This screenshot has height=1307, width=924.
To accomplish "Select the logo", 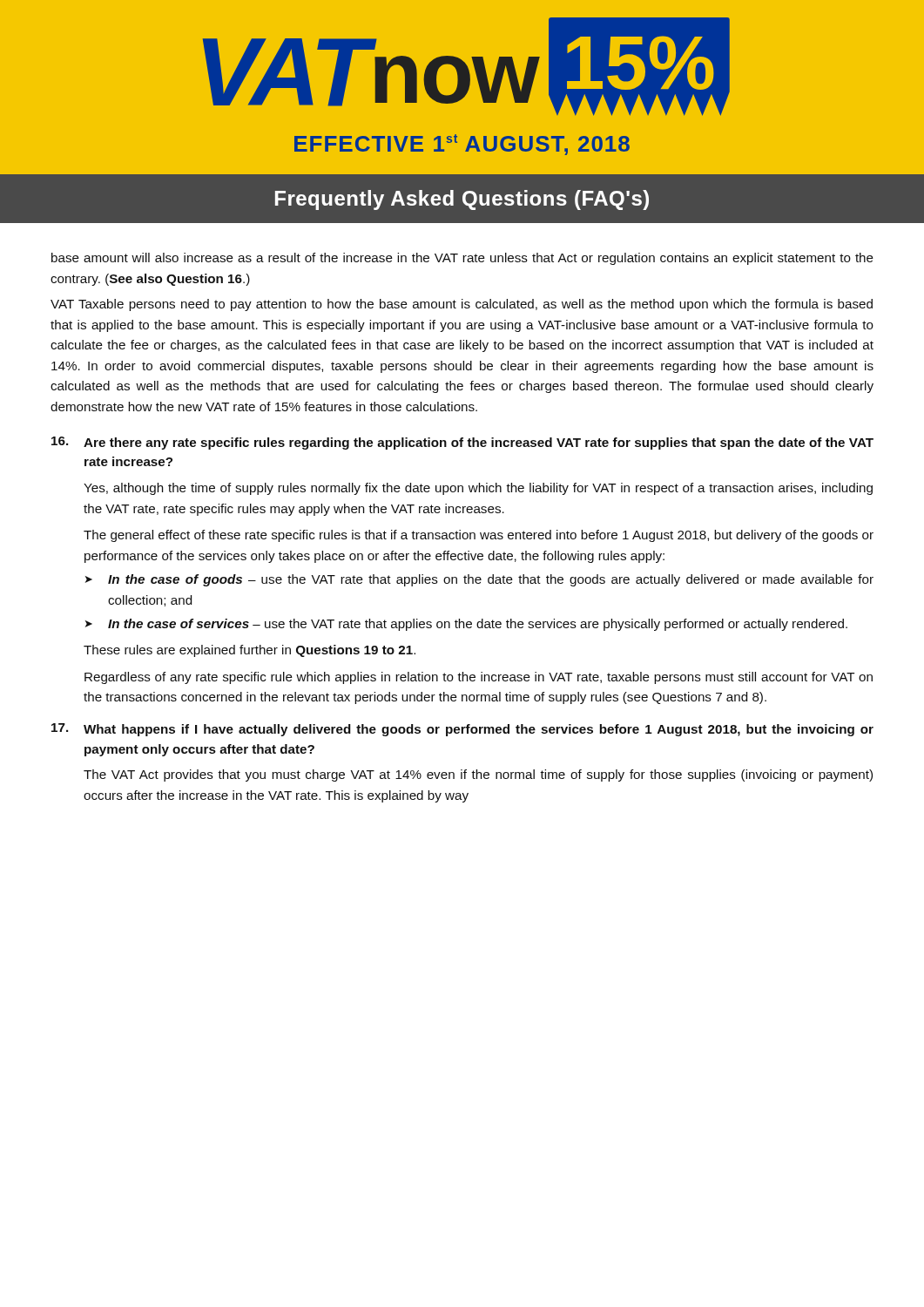I will click(x=462, y=87).
